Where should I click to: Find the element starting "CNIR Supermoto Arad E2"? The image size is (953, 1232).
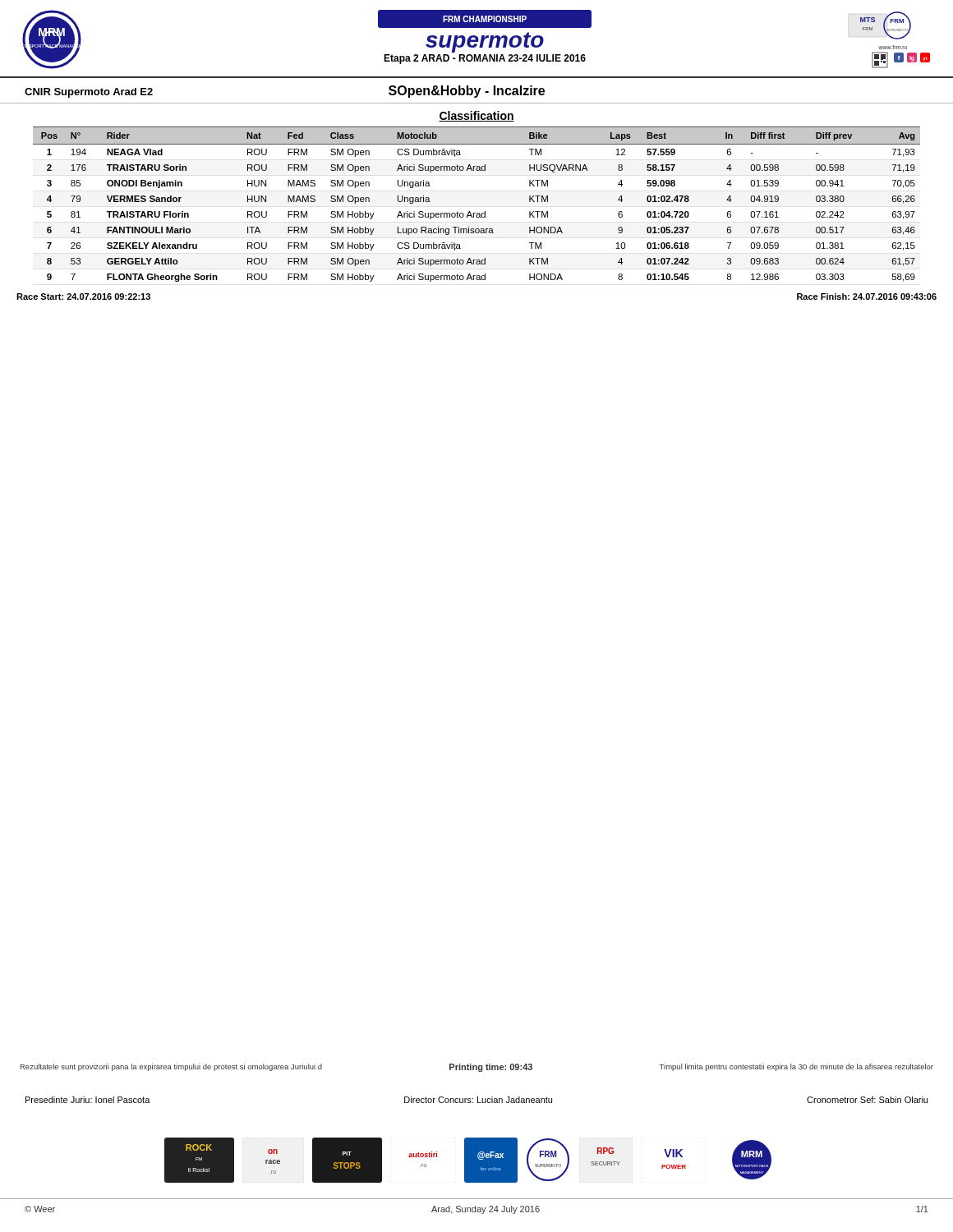coord(89,91)
